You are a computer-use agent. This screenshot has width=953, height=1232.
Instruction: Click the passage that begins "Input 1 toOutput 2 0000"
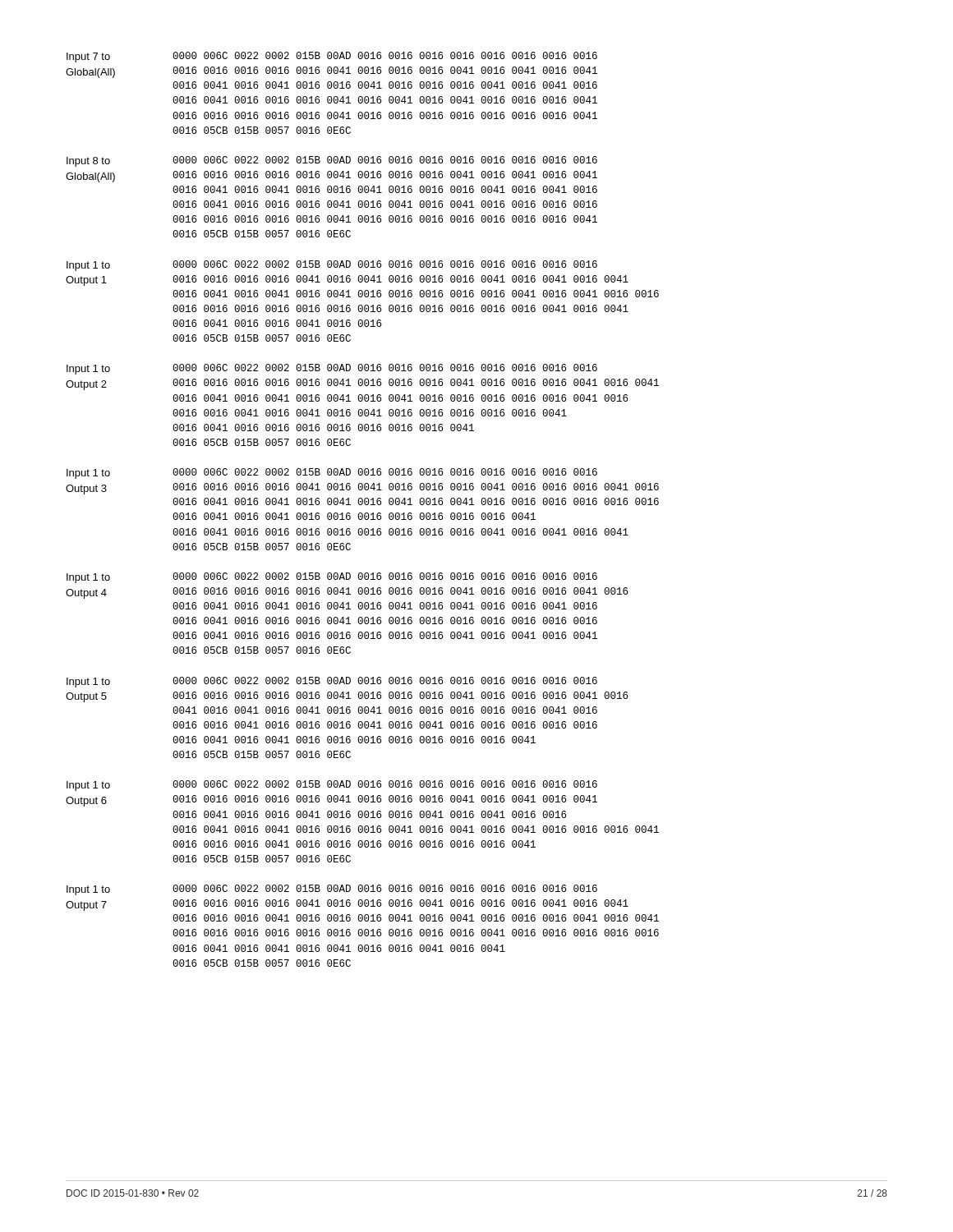coord(476,406)
